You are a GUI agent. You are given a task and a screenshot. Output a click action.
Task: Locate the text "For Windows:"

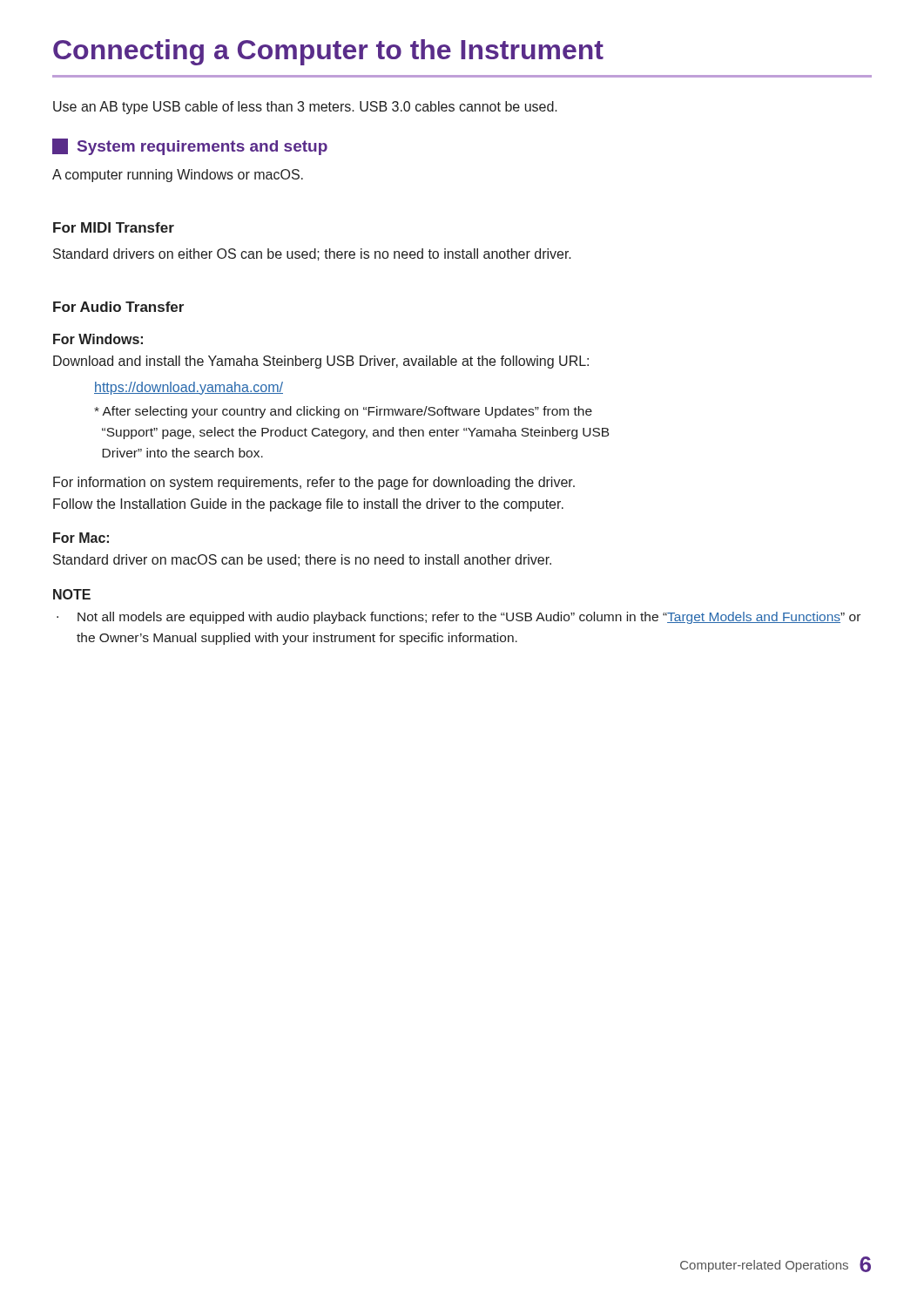pyautogui.click(x=98, y=339)
